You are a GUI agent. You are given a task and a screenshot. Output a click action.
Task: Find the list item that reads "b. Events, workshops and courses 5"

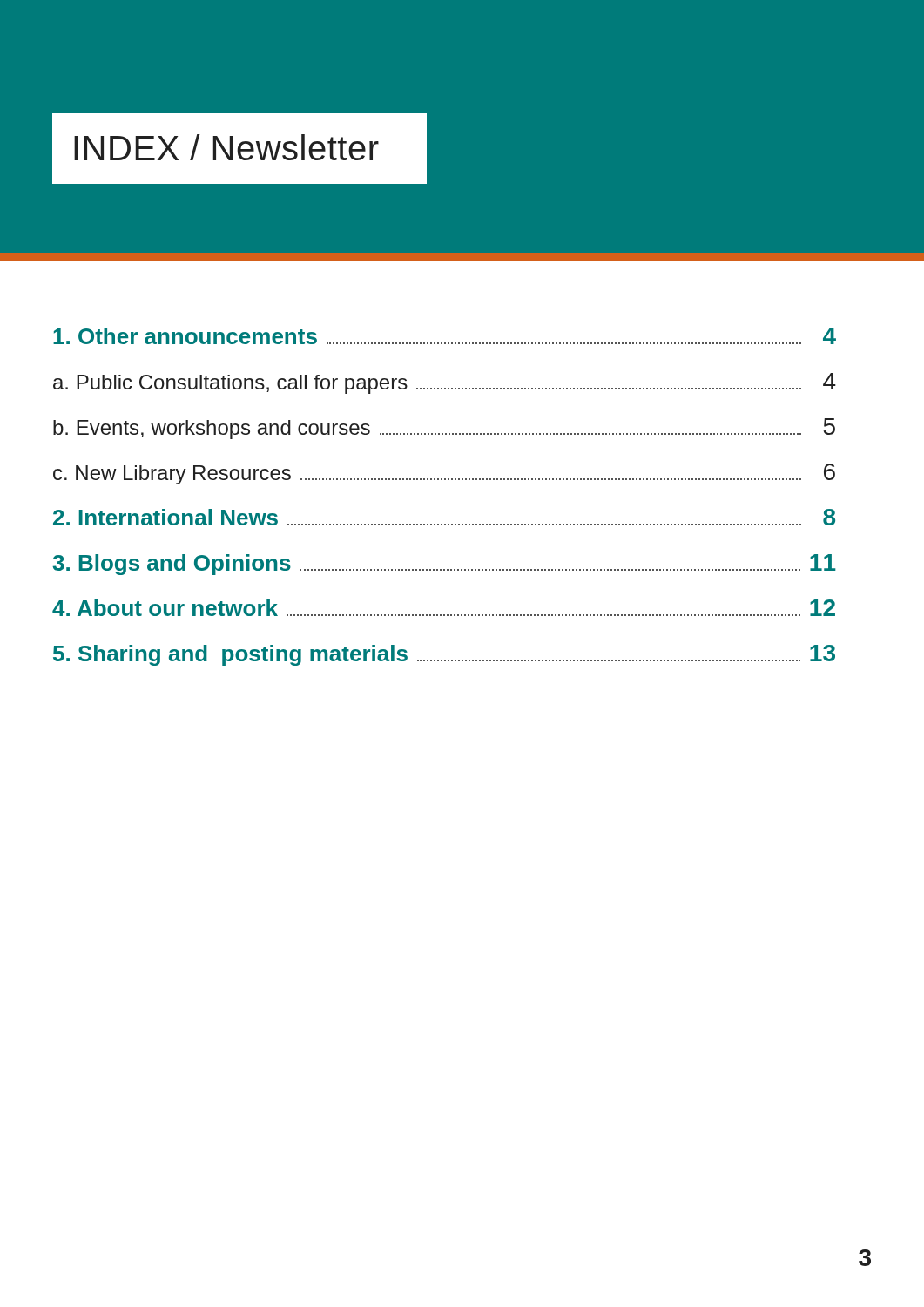444,427
